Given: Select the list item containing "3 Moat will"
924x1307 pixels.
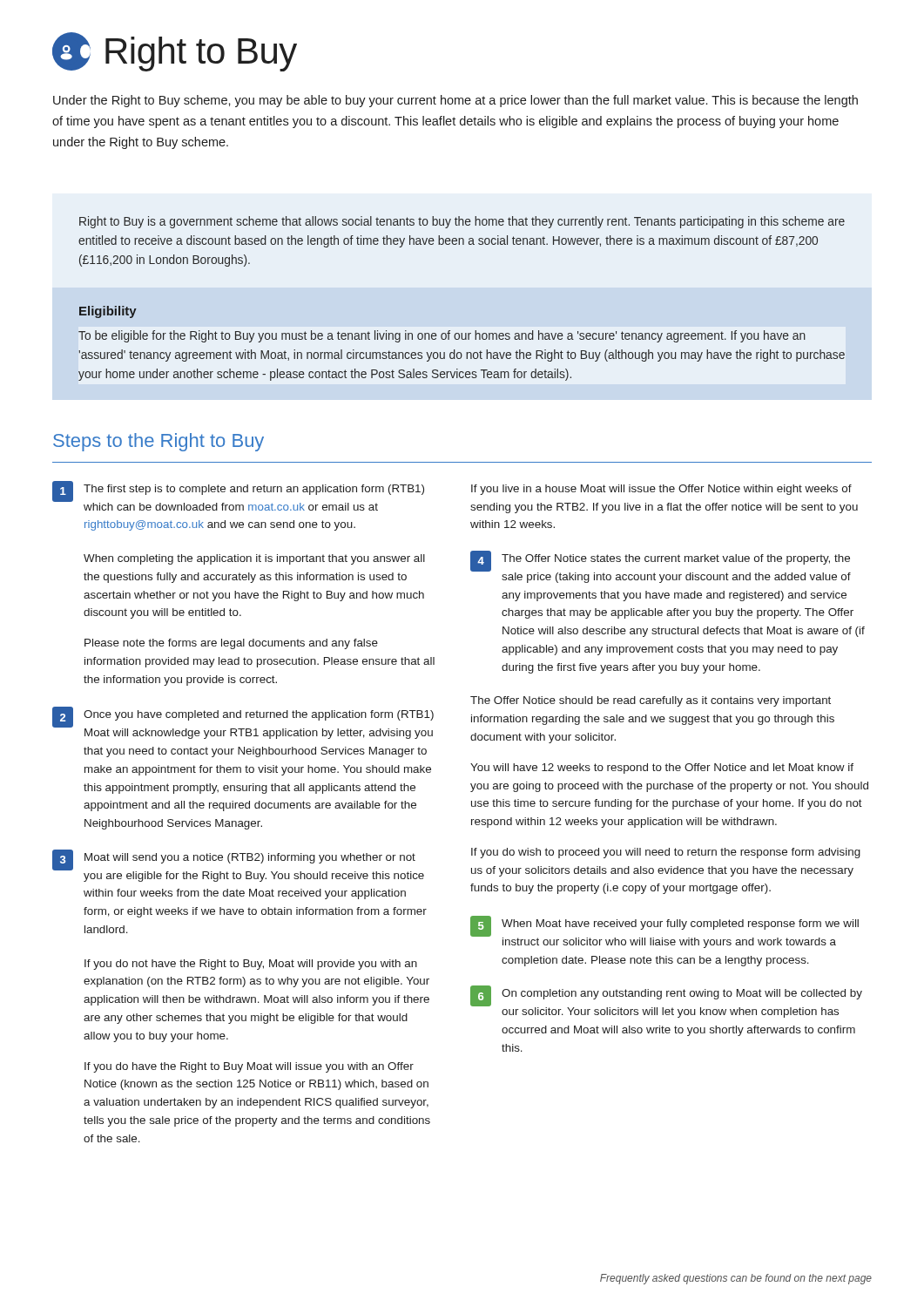Looking at the screenshot, I should (244, 894).
